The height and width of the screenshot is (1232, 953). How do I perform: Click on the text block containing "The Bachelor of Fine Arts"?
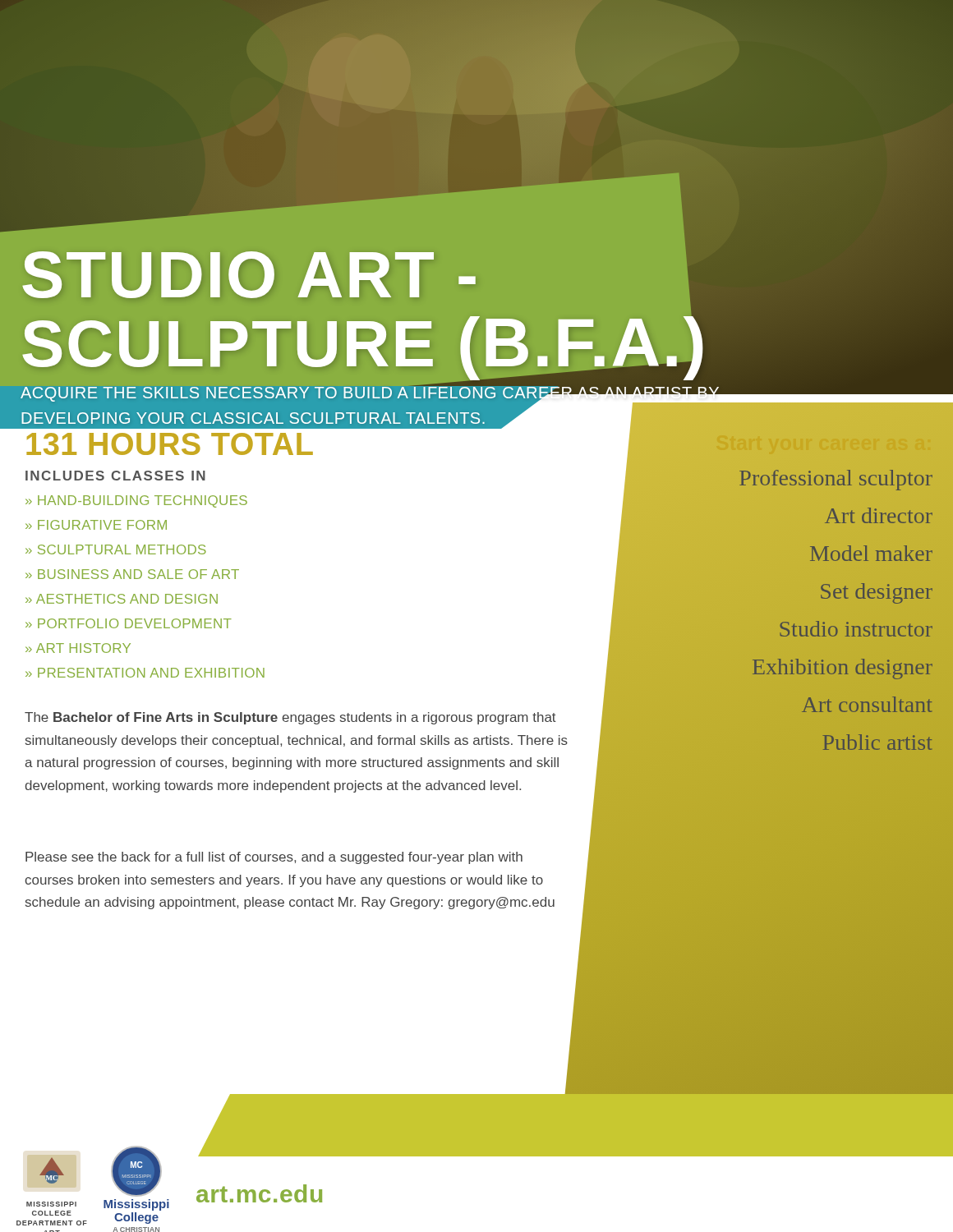click(x=296, y=751)
